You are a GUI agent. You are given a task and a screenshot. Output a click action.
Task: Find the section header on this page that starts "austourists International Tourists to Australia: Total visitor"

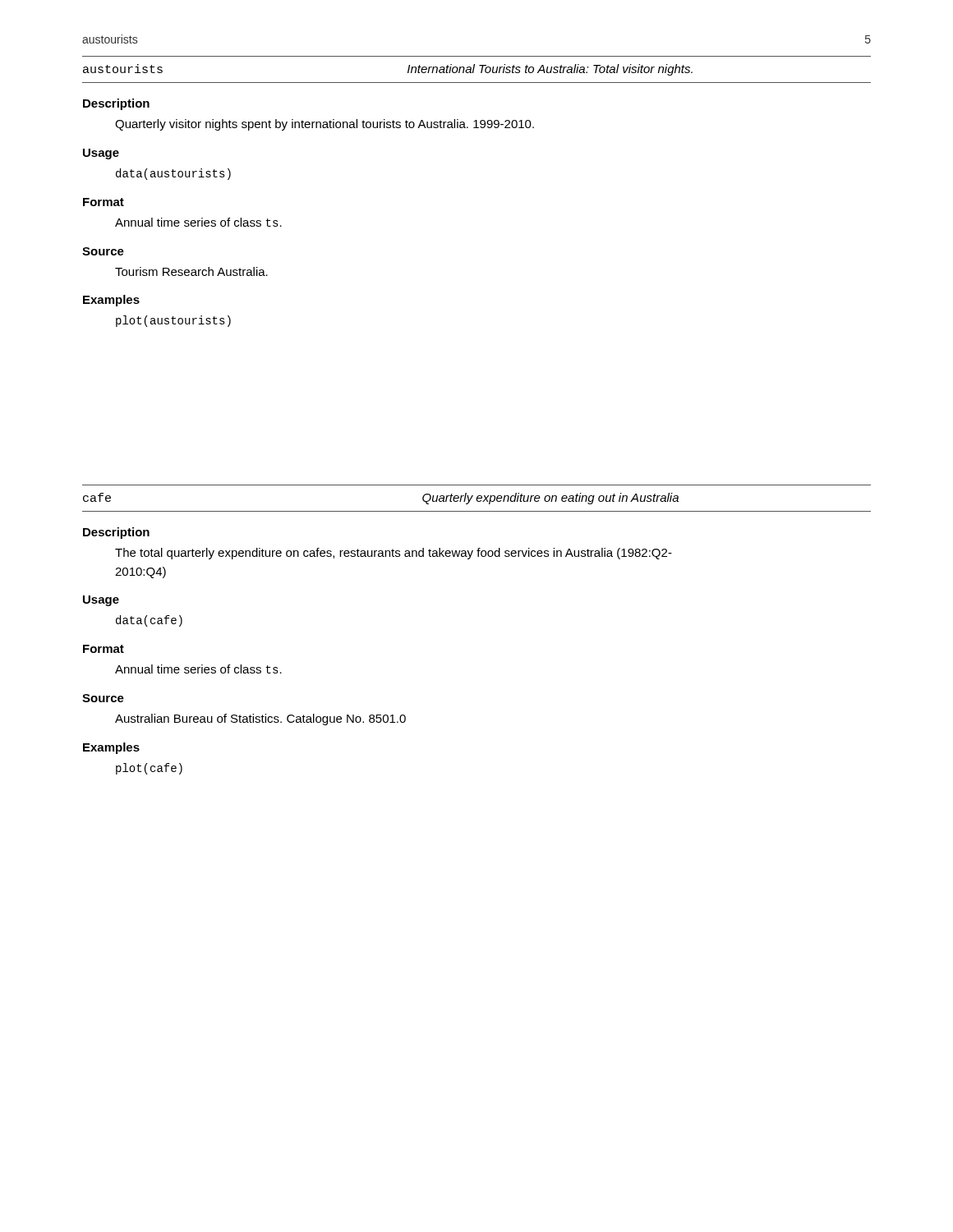(476, 69)
